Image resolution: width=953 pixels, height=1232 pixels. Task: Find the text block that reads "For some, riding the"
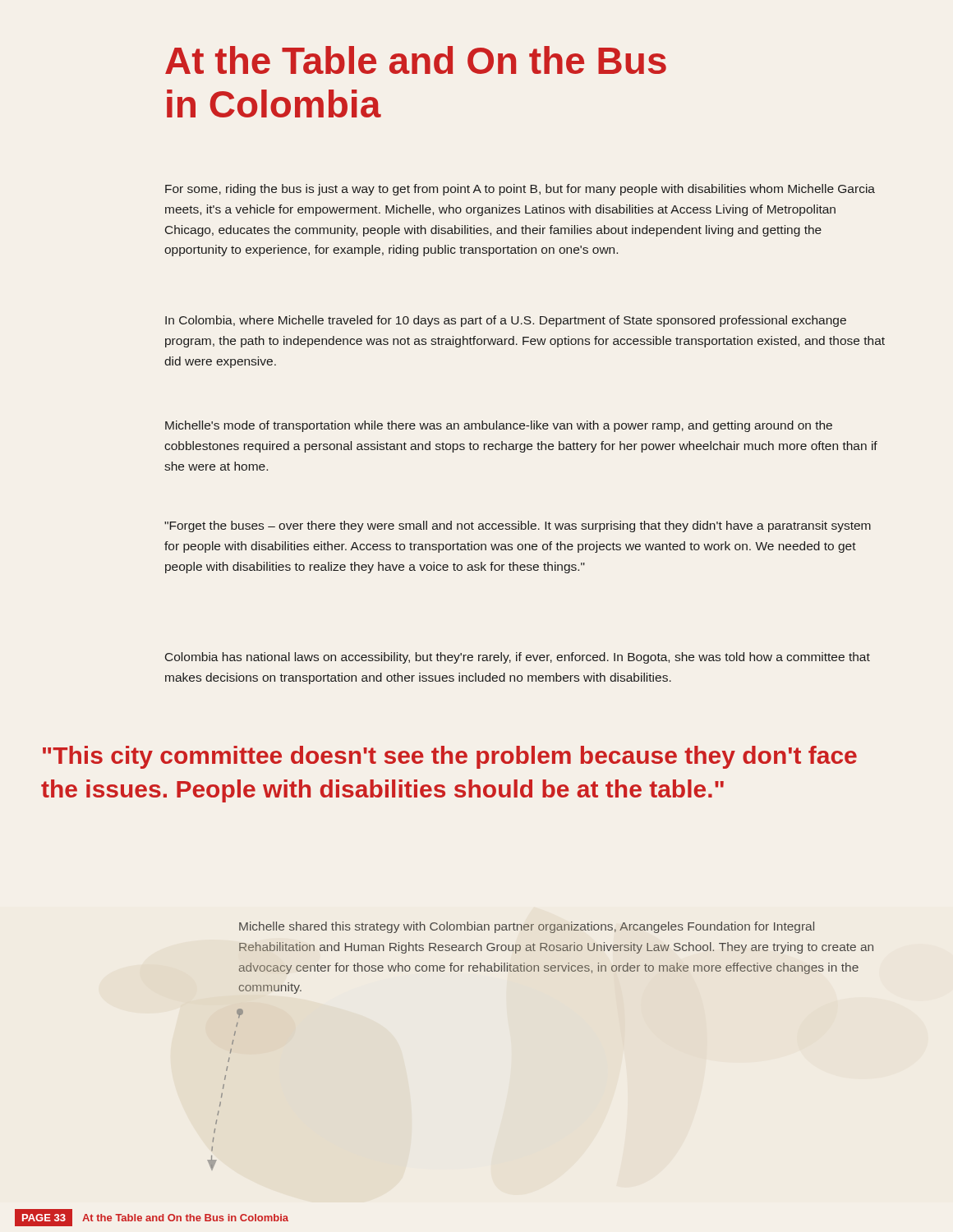click(x=526, y=220)
